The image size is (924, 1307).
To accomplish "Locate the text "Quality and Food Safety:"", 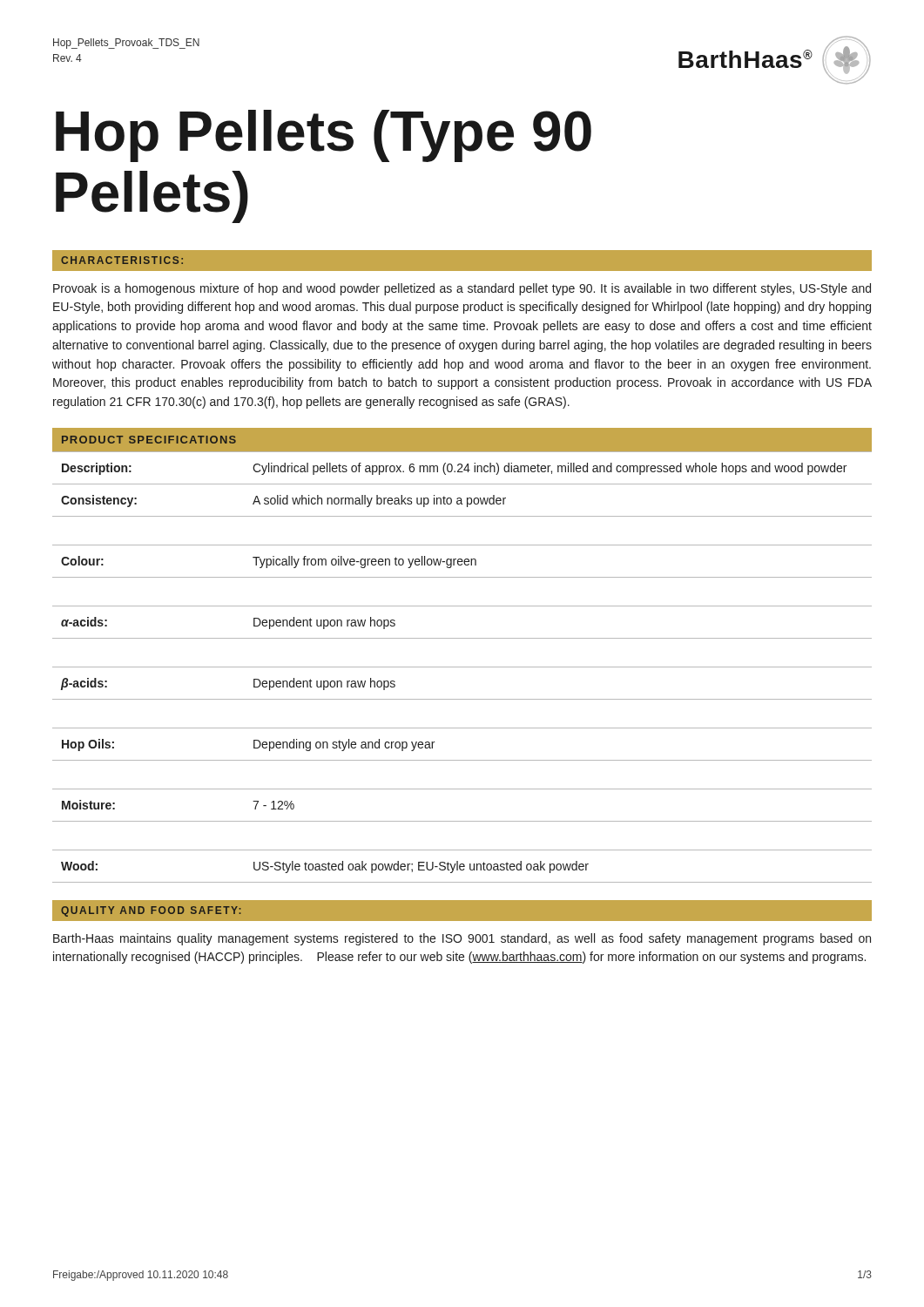I will [152, 910].
